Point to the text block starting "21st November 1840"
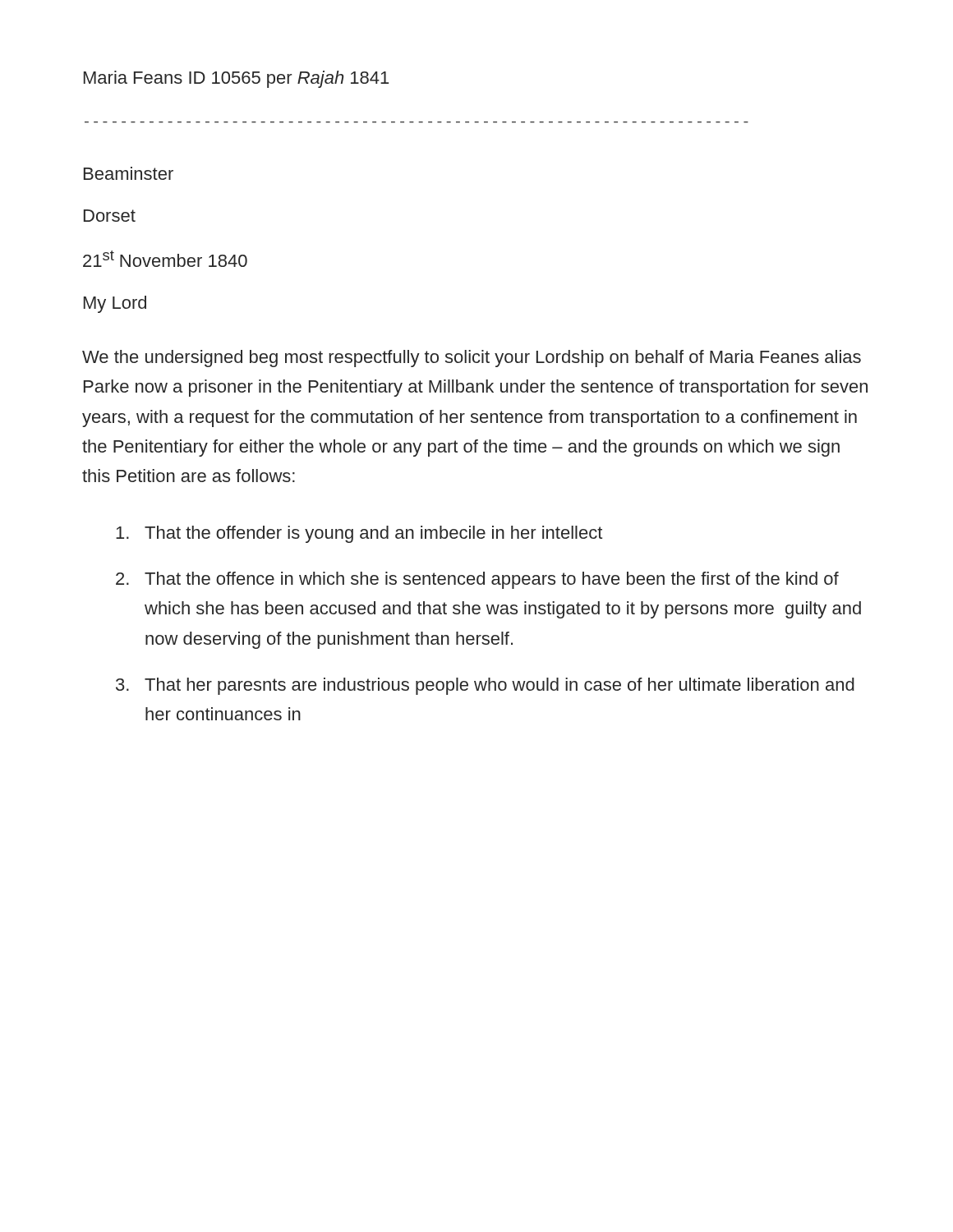Viewport: 953px width, 1232px height. tap(165, 259)
